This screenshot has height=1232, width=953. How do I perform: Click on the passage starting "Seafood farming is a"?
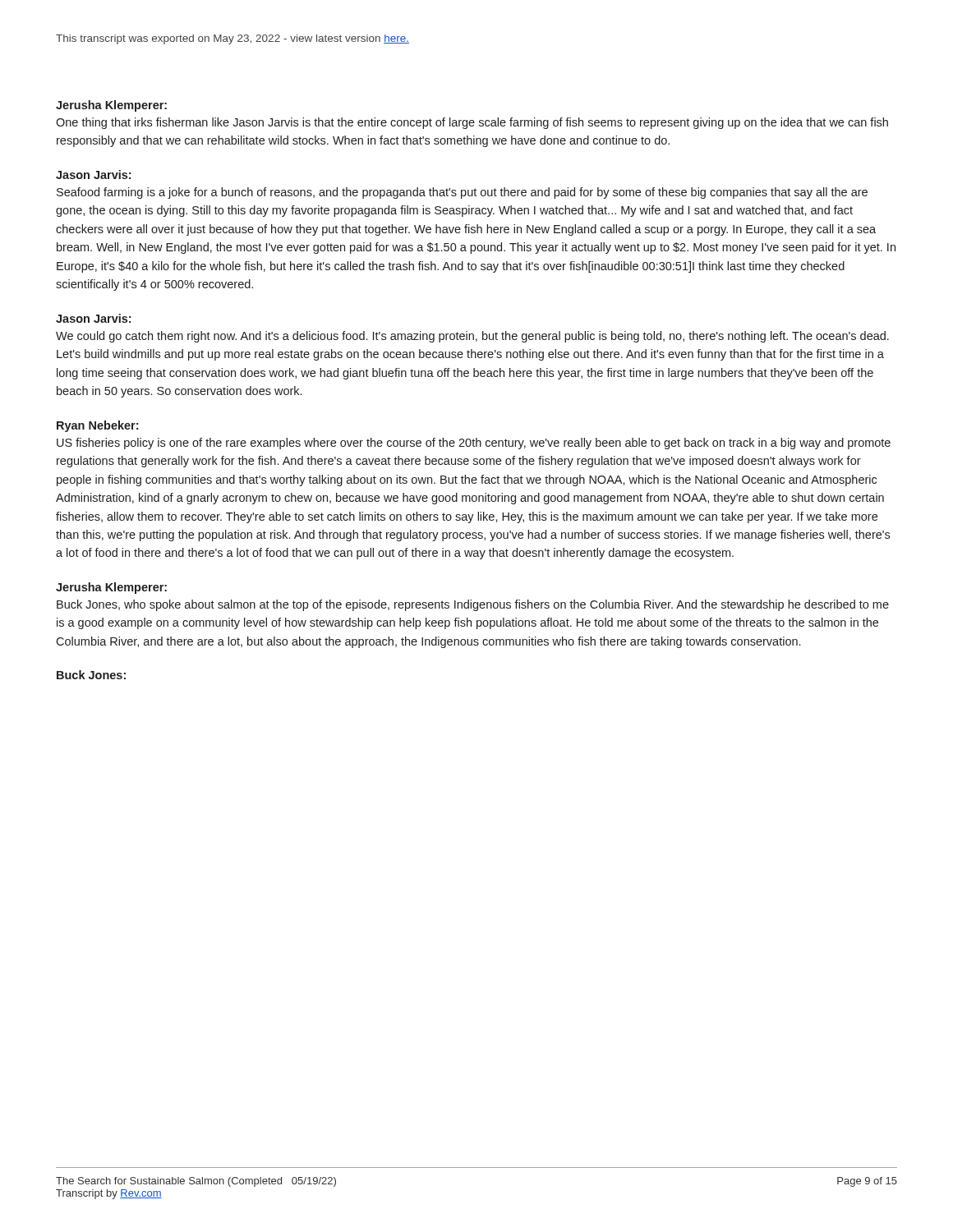pos(476,238)
